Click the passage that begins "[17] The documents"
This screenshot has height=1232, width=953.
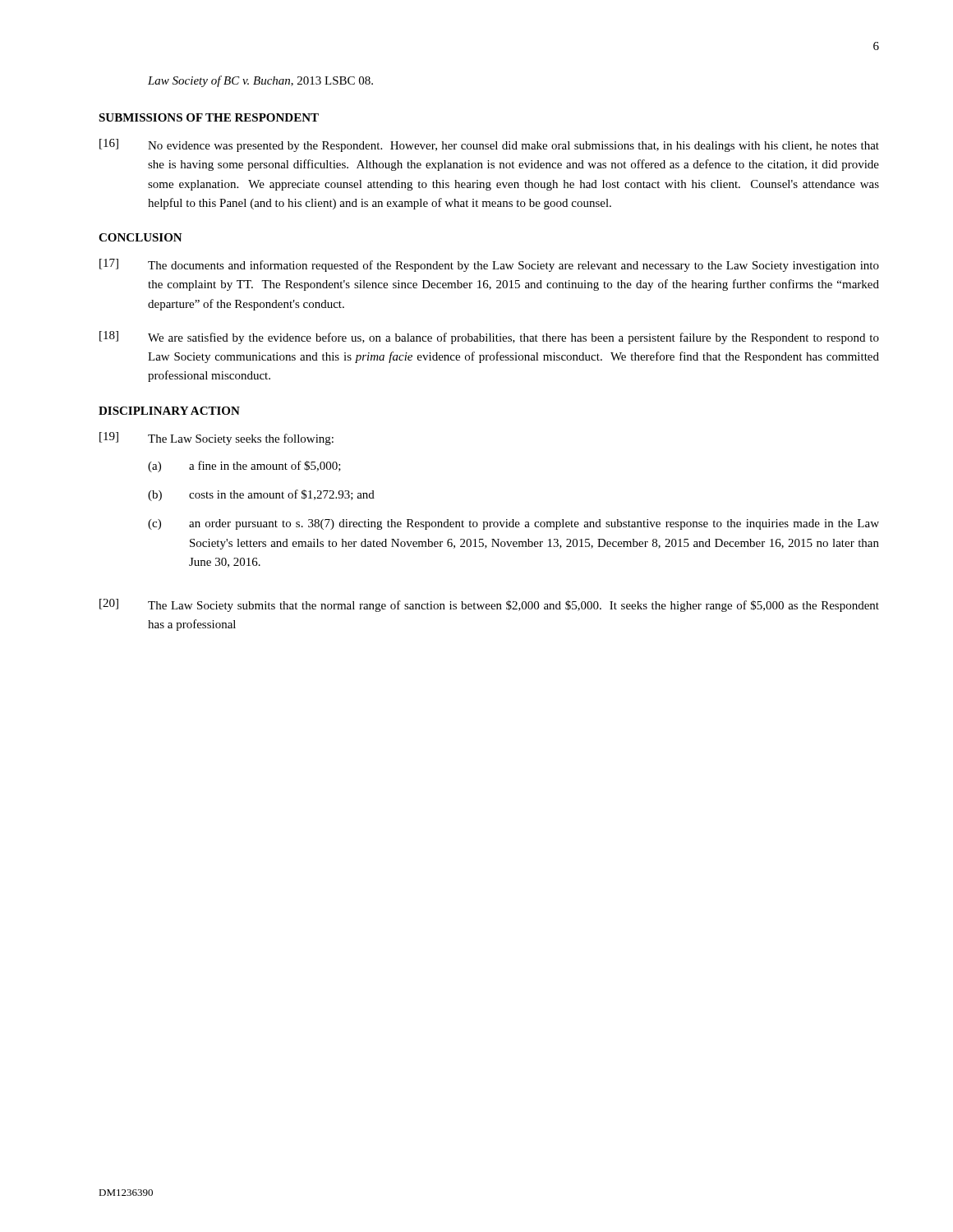[x=489, y=285]
